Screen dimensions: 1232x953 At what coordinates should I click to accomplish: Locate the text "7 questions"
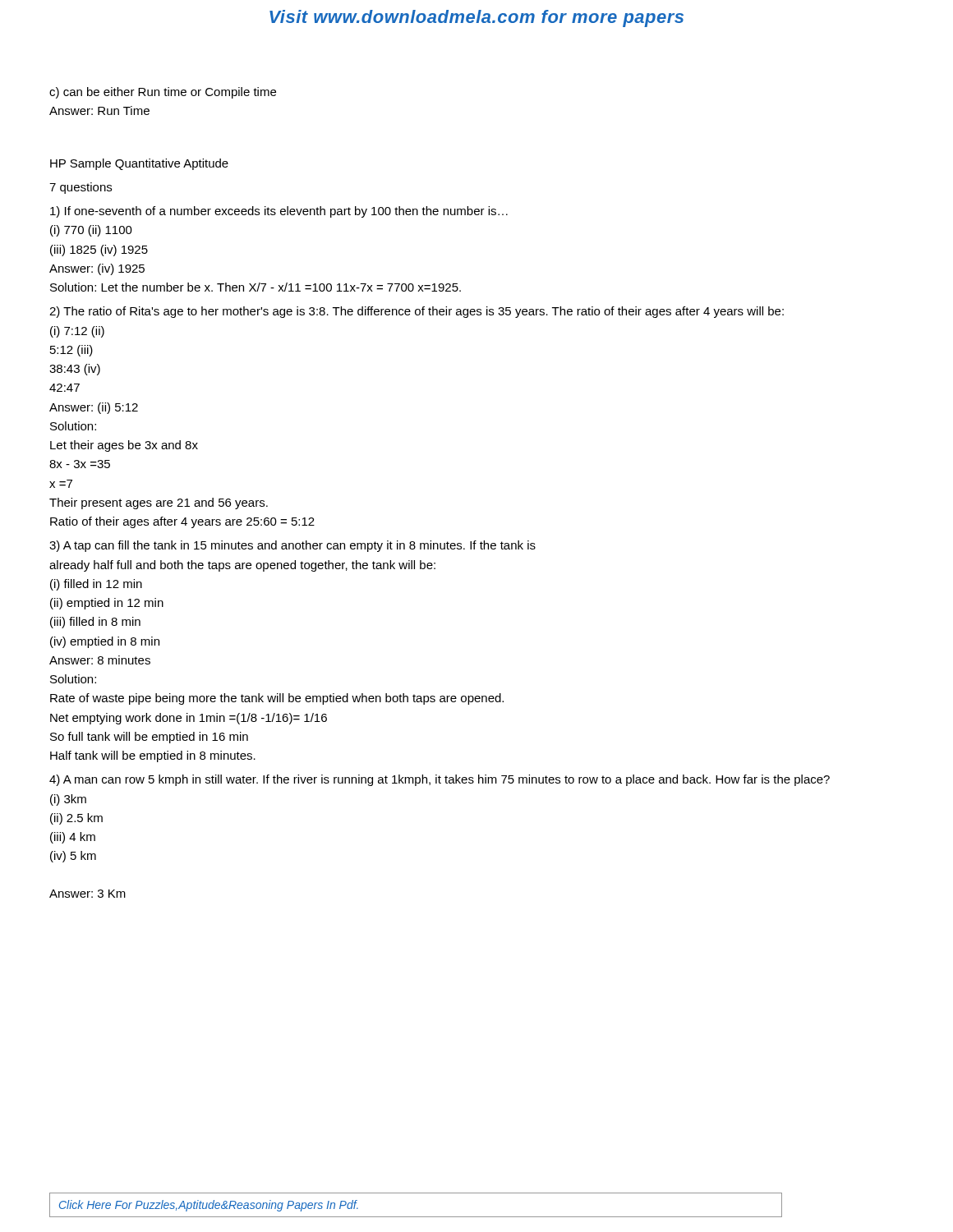(x=81, y=187)
